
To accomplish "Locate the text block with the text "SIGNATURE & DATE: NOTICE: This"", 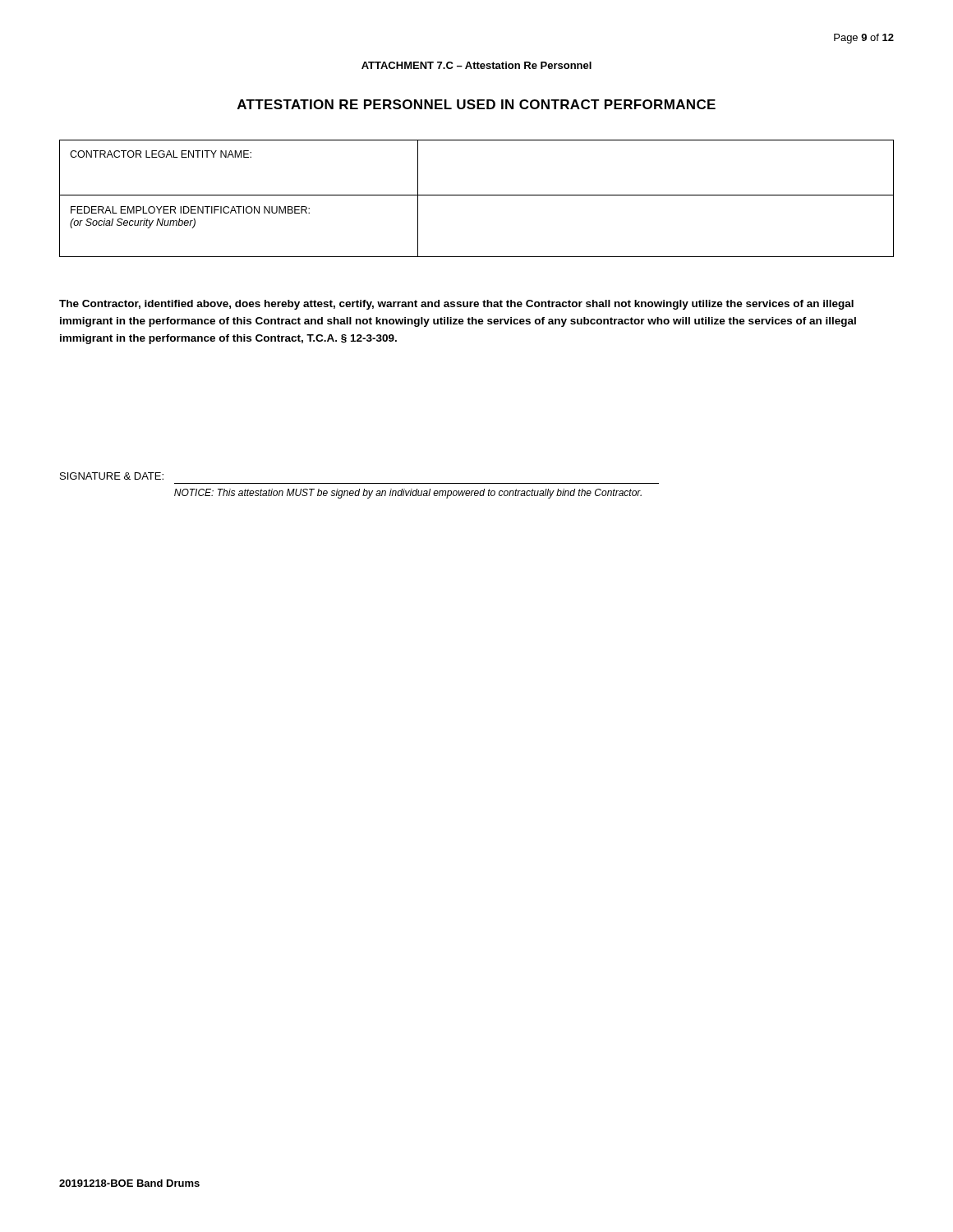I will [359, 483].
